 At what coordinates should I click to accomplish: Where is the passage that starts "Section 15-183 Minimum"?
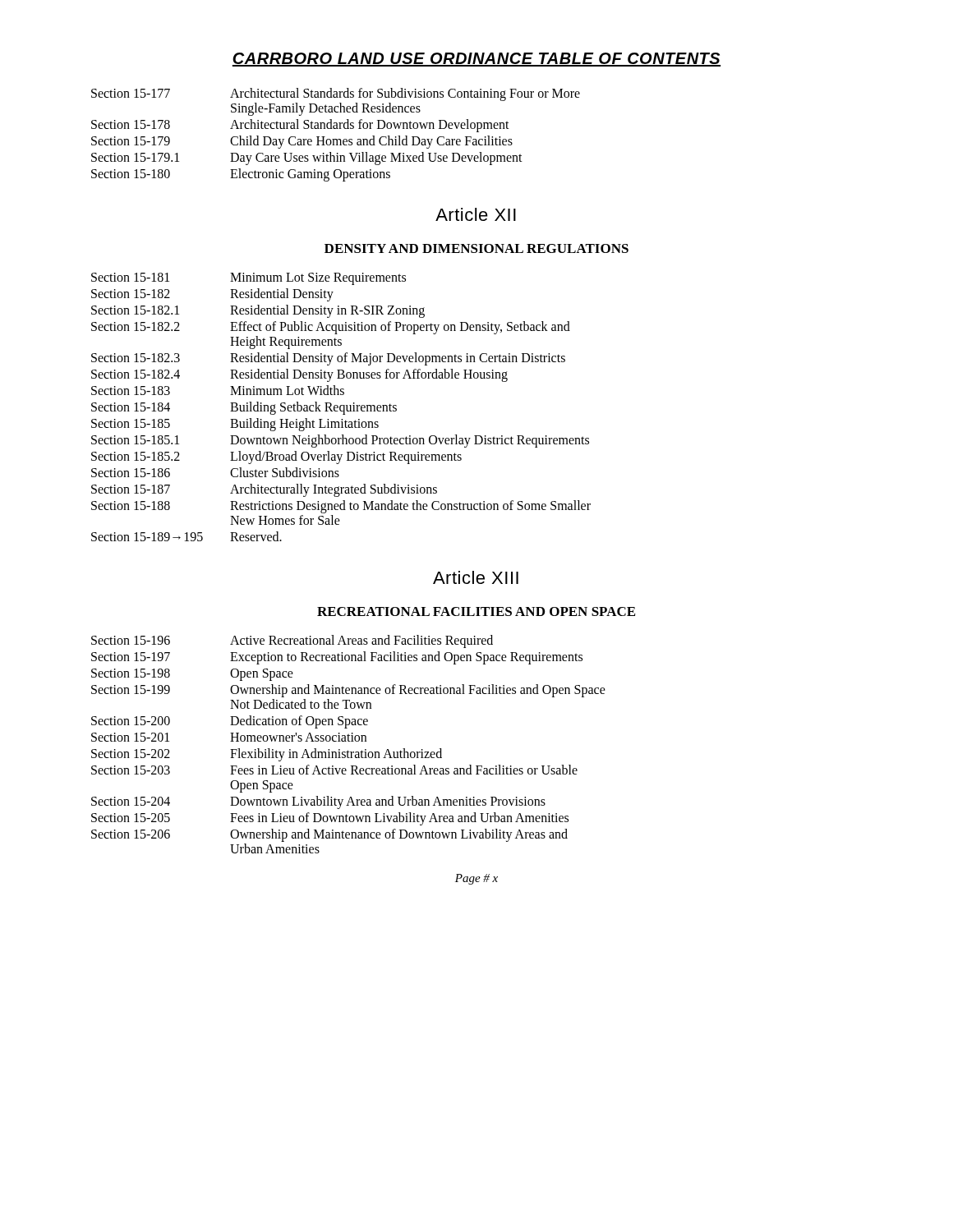(136, 390)
